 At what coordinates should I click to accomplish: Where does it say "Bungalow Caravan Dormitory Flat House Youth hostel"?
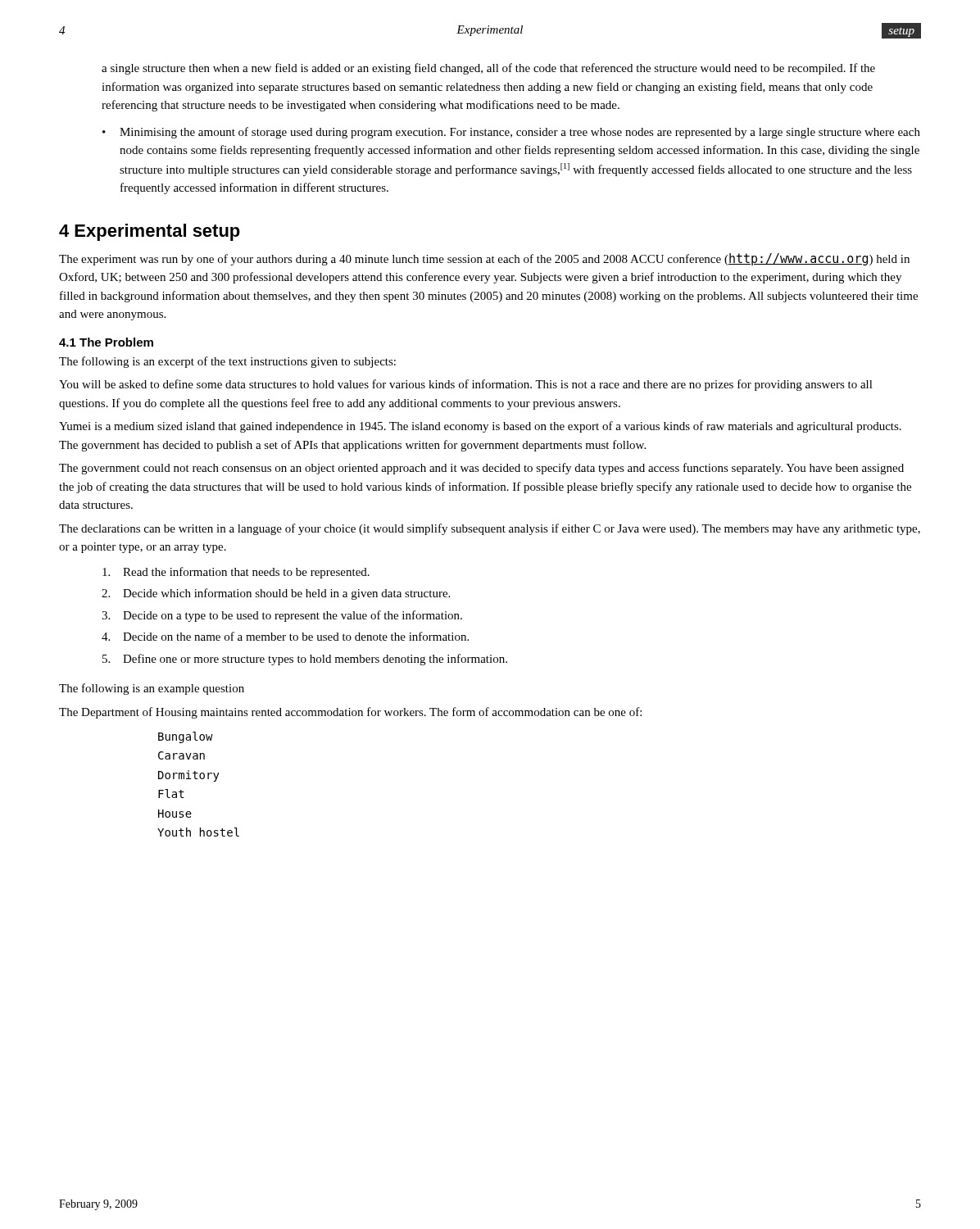(199, 784)
